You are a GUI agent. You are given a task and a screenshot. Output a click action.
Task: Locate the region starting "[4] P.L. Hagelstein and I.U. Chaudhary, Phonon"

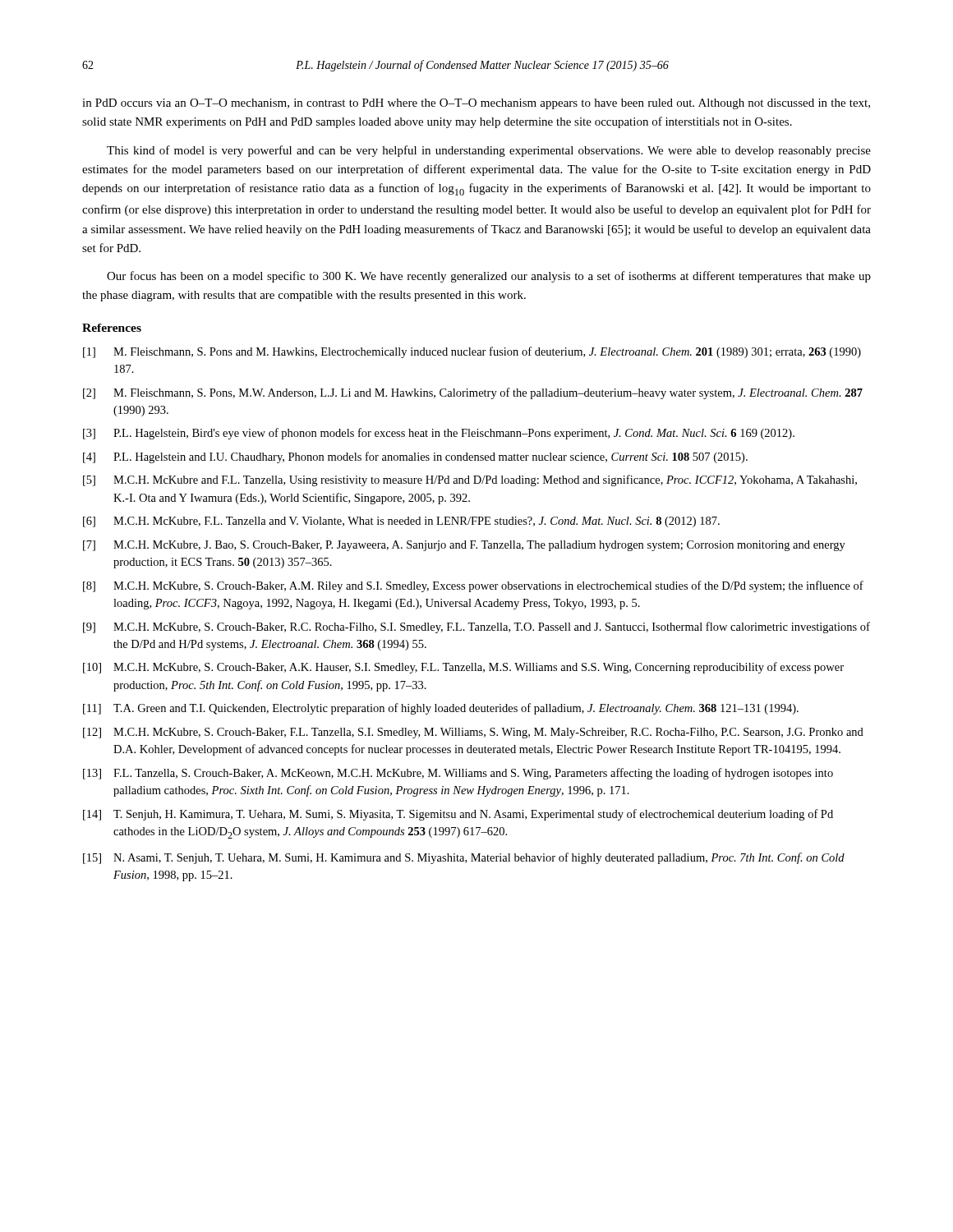coord(476,457)
